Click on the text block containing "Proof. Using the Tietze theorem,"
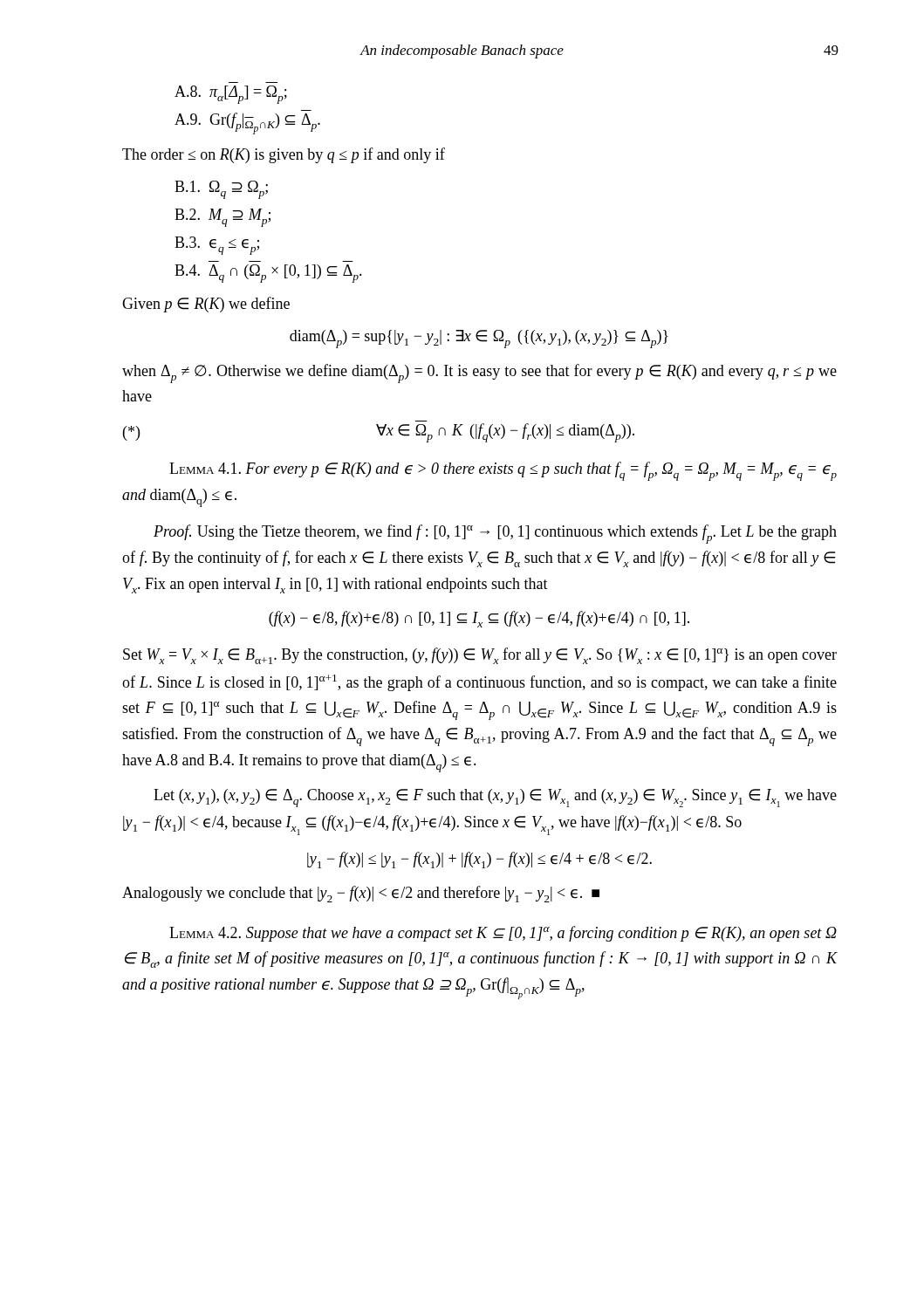Screen dimensions: 1309x924 coord(479,558)
